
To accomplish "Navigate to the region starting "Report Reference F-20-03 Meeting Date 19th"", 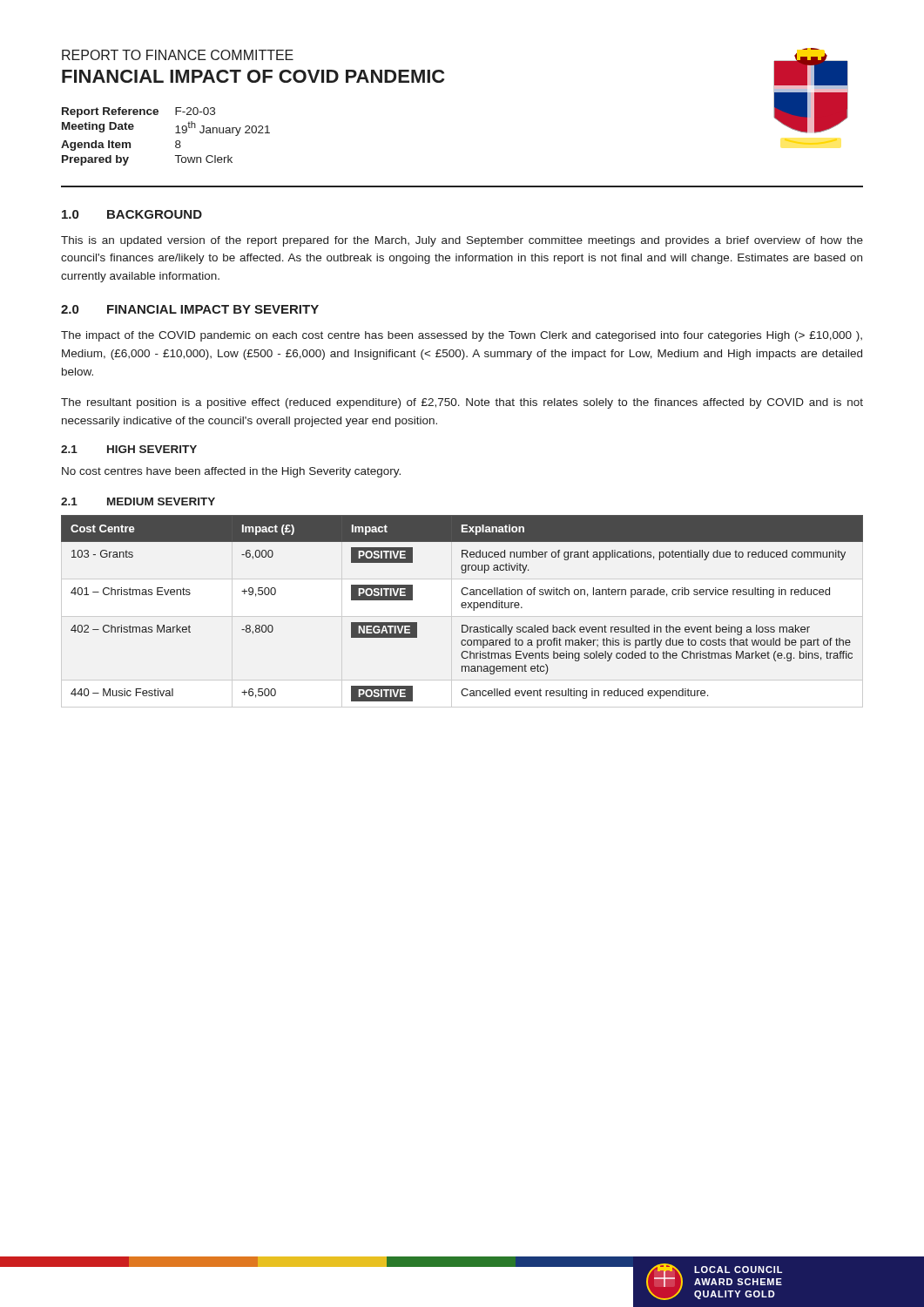I will [x=174, y=135].
